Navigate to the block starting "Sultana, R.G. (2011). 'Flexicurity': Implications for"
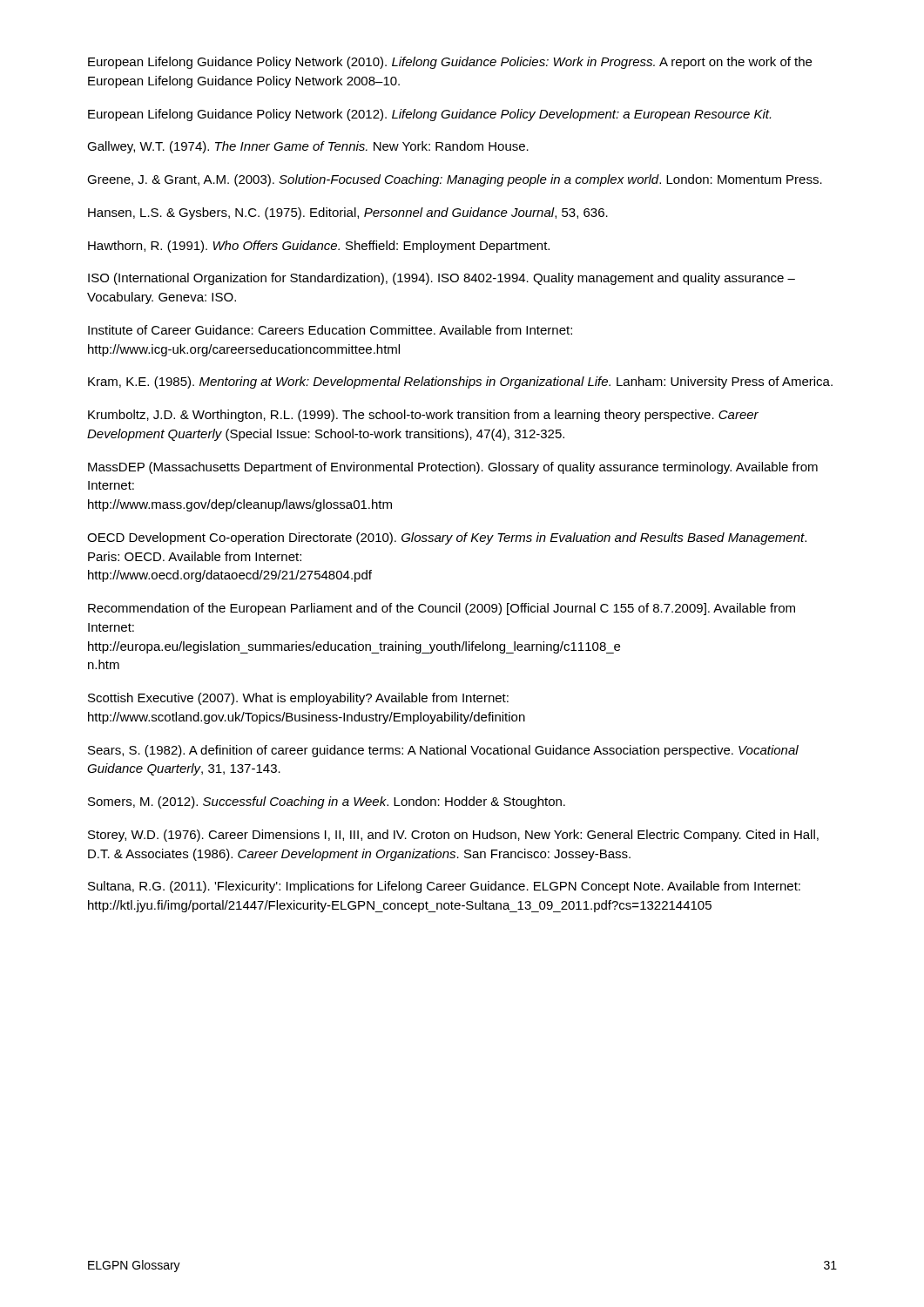Screen dimensions: 1307x924 [x=444, y=895]
